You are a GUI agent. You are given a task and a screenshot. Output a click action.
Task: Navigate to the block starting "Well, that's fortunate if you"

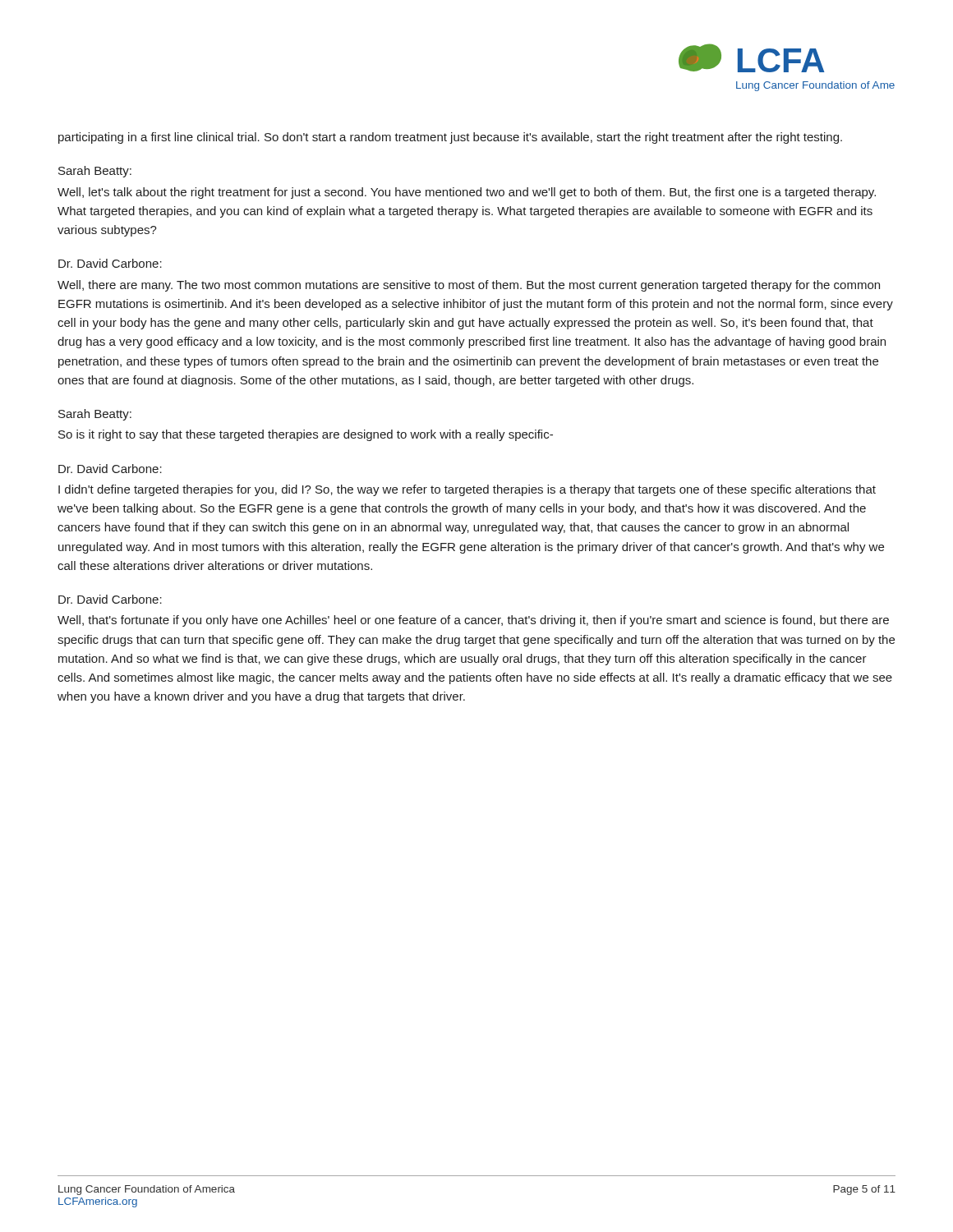(x=476, y=658)
